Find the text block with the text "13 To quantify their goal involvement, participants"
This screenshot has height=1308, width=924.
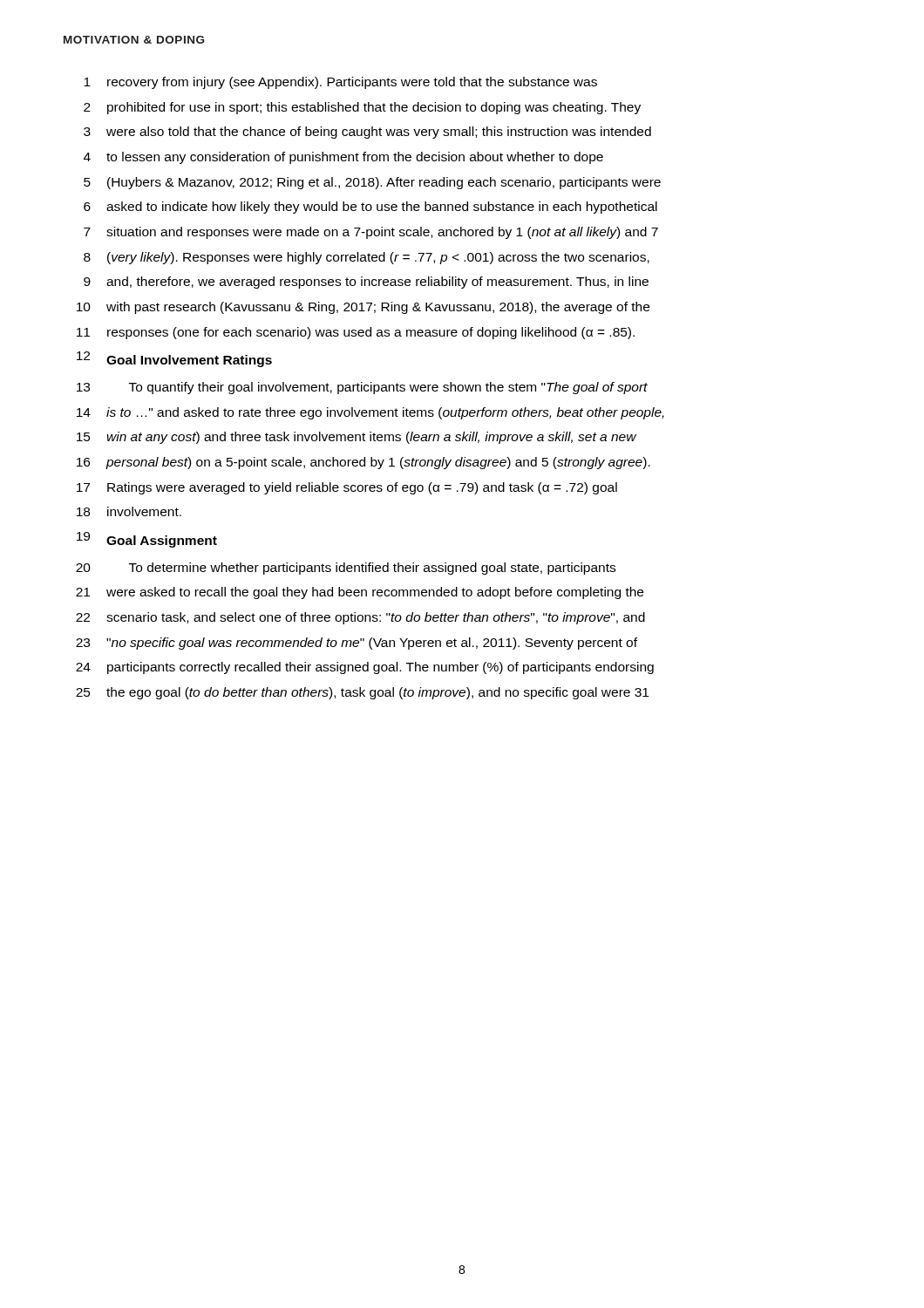tap(462, 387)
